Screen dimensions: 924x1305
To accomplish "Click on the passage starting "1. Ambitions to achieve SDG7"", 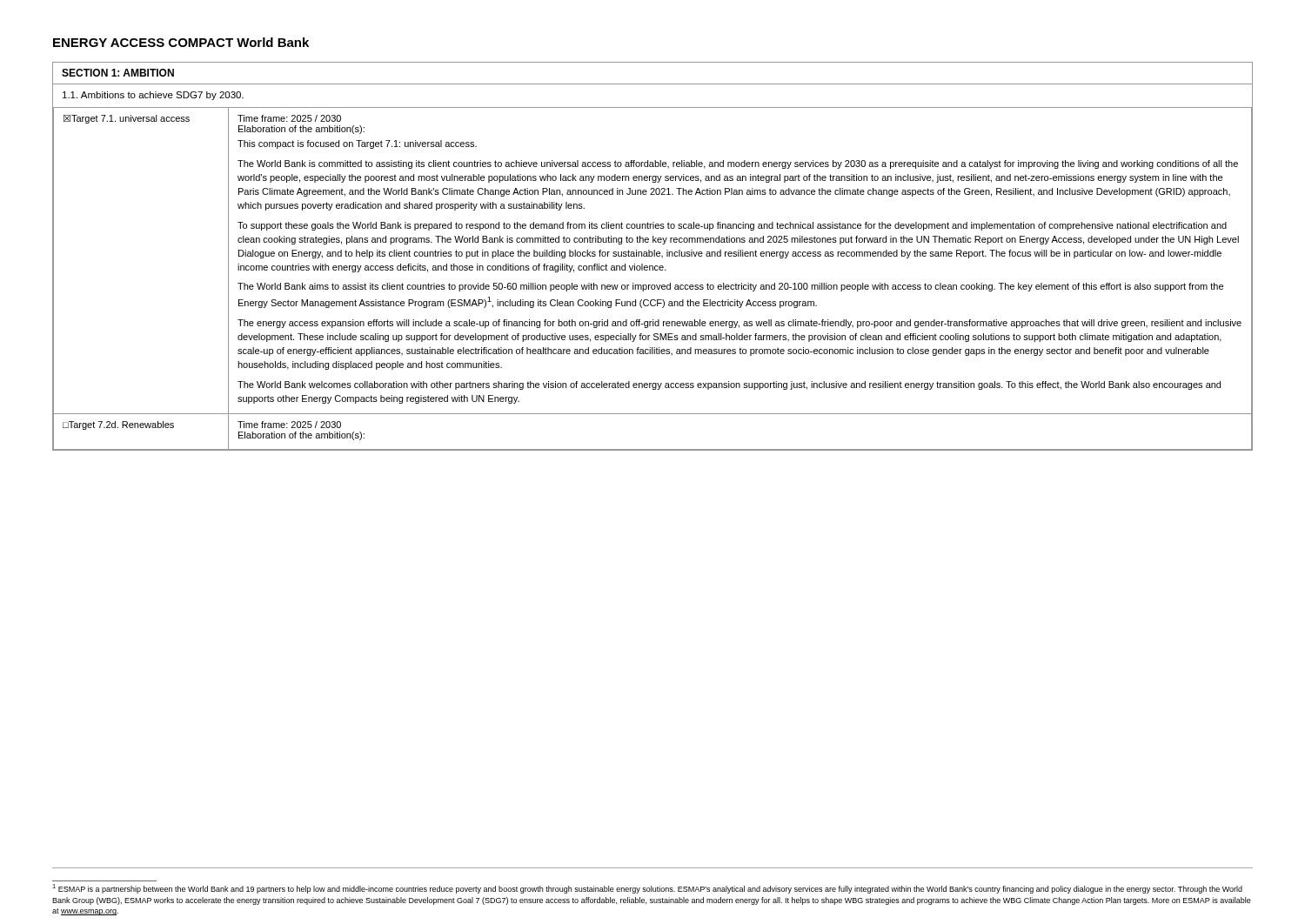I will 153,95.
